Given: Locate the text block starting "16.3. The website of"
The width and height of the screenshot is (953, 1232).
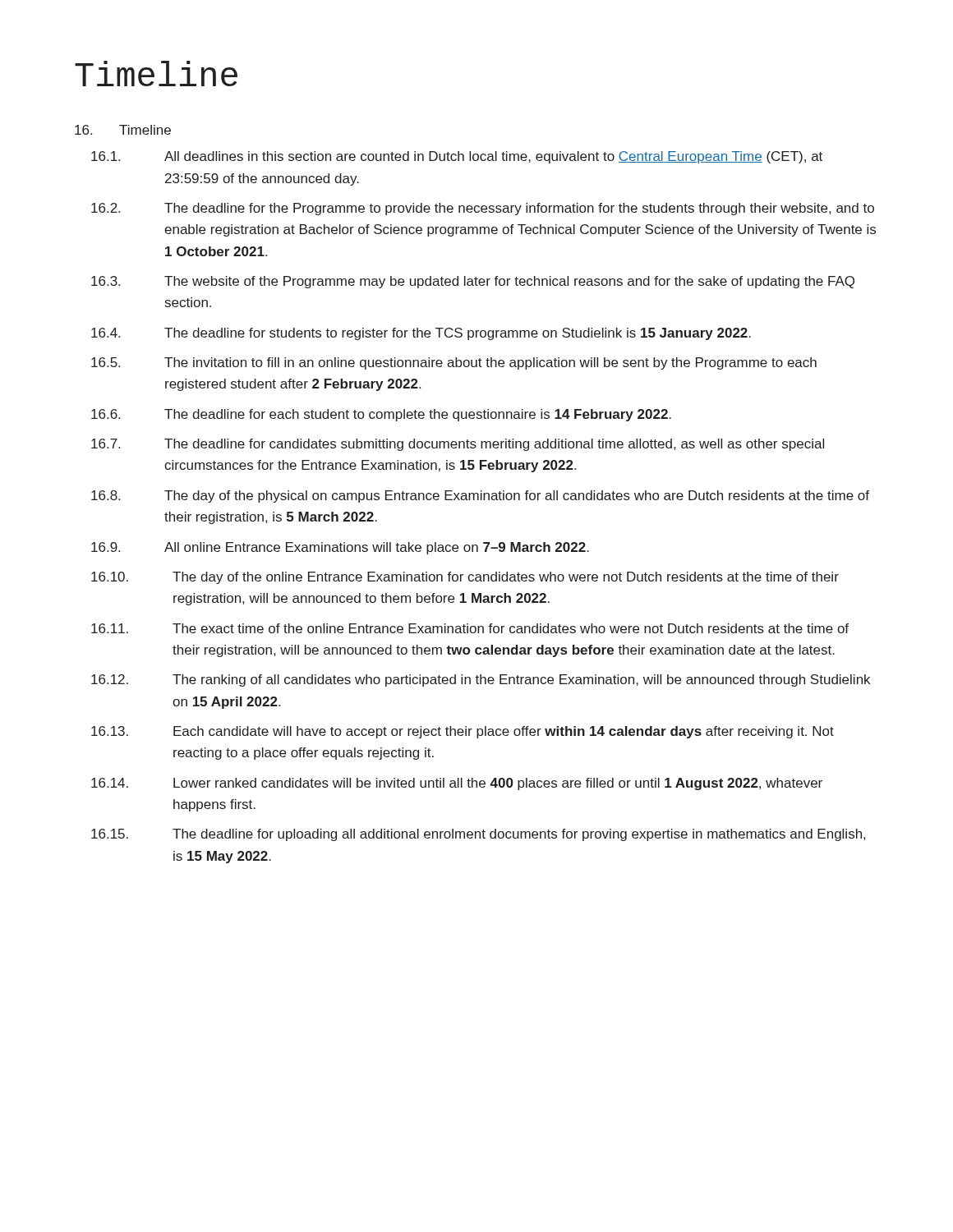Looking at the screenshot, I should point(476,293).
